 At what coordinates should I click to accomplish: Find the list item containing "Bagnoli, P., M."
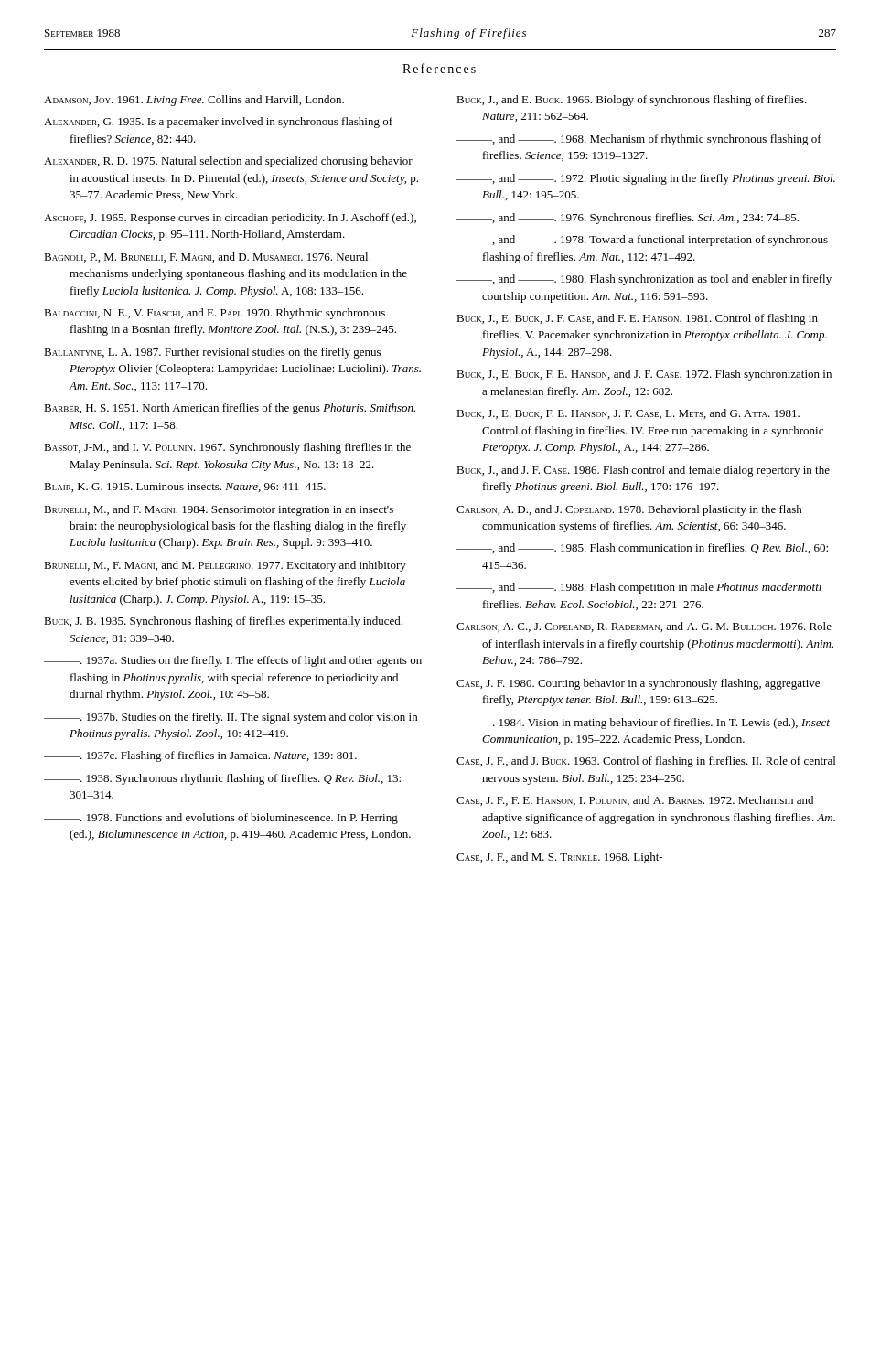coord(226,273)
